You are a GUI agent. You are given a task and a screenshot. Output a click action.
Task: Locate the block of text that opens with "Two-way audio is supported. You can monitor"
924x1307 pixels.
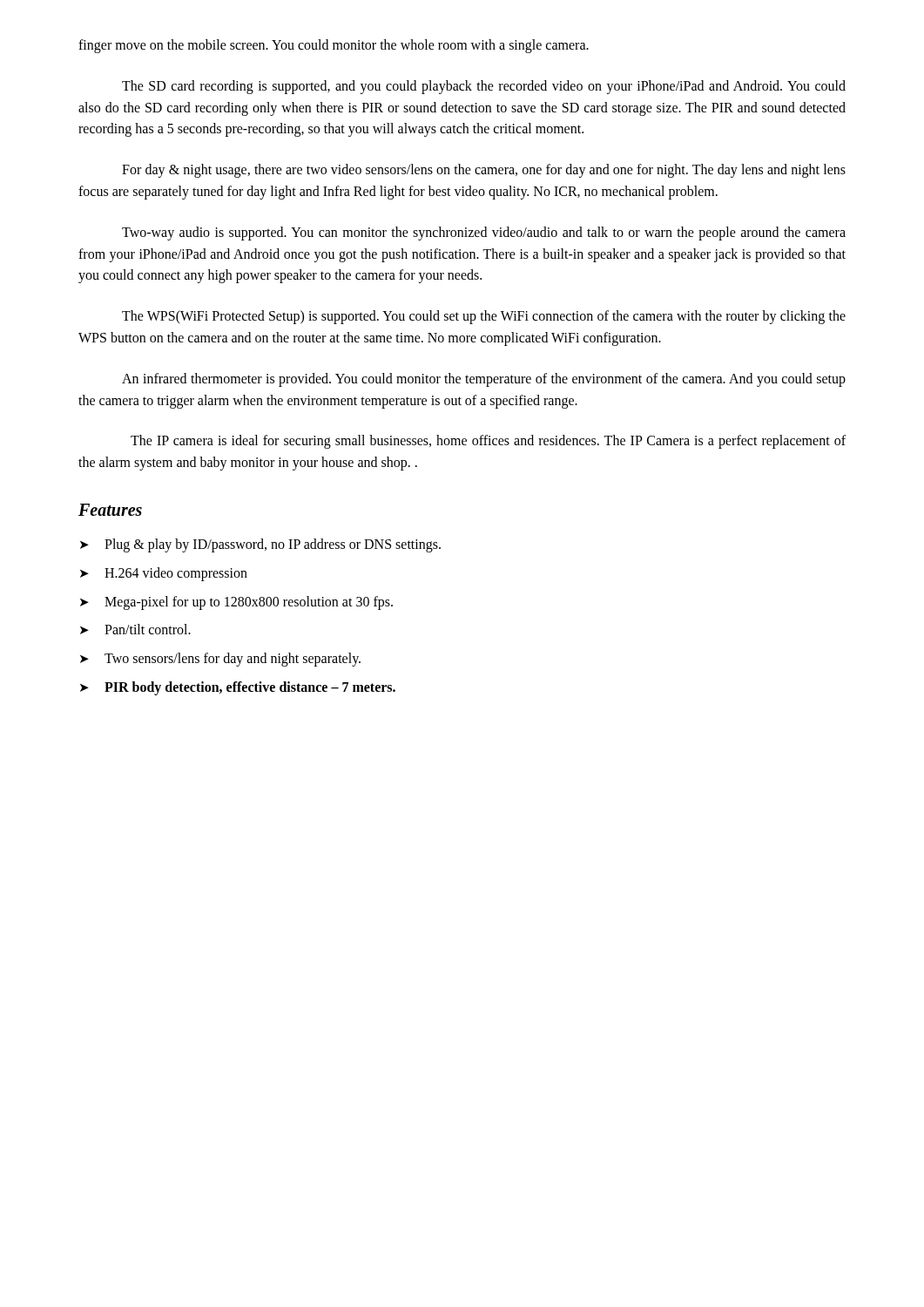(462, 254)
